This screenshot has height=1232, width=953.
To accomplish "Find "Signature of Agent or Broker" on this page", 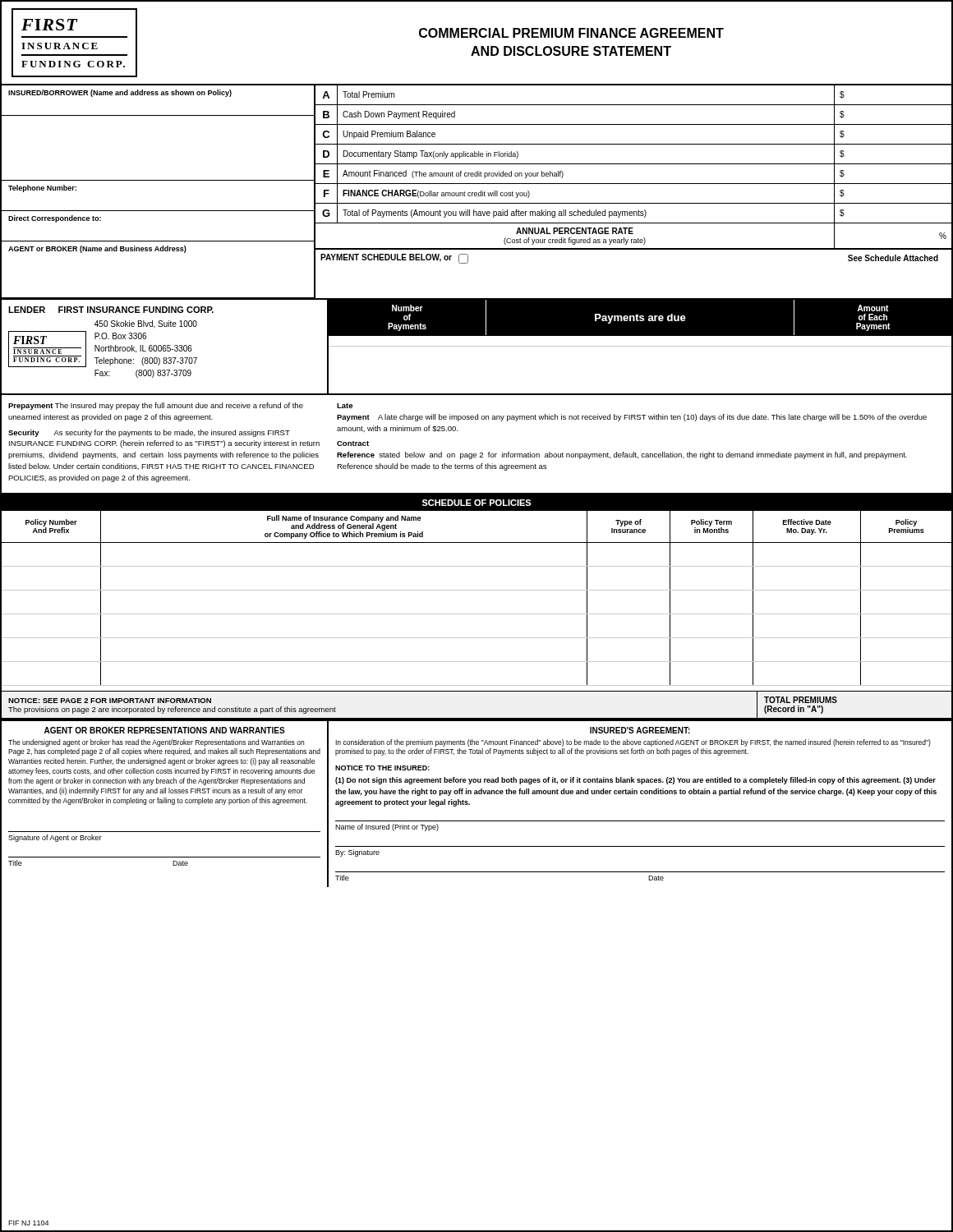I will click(55, 838).
